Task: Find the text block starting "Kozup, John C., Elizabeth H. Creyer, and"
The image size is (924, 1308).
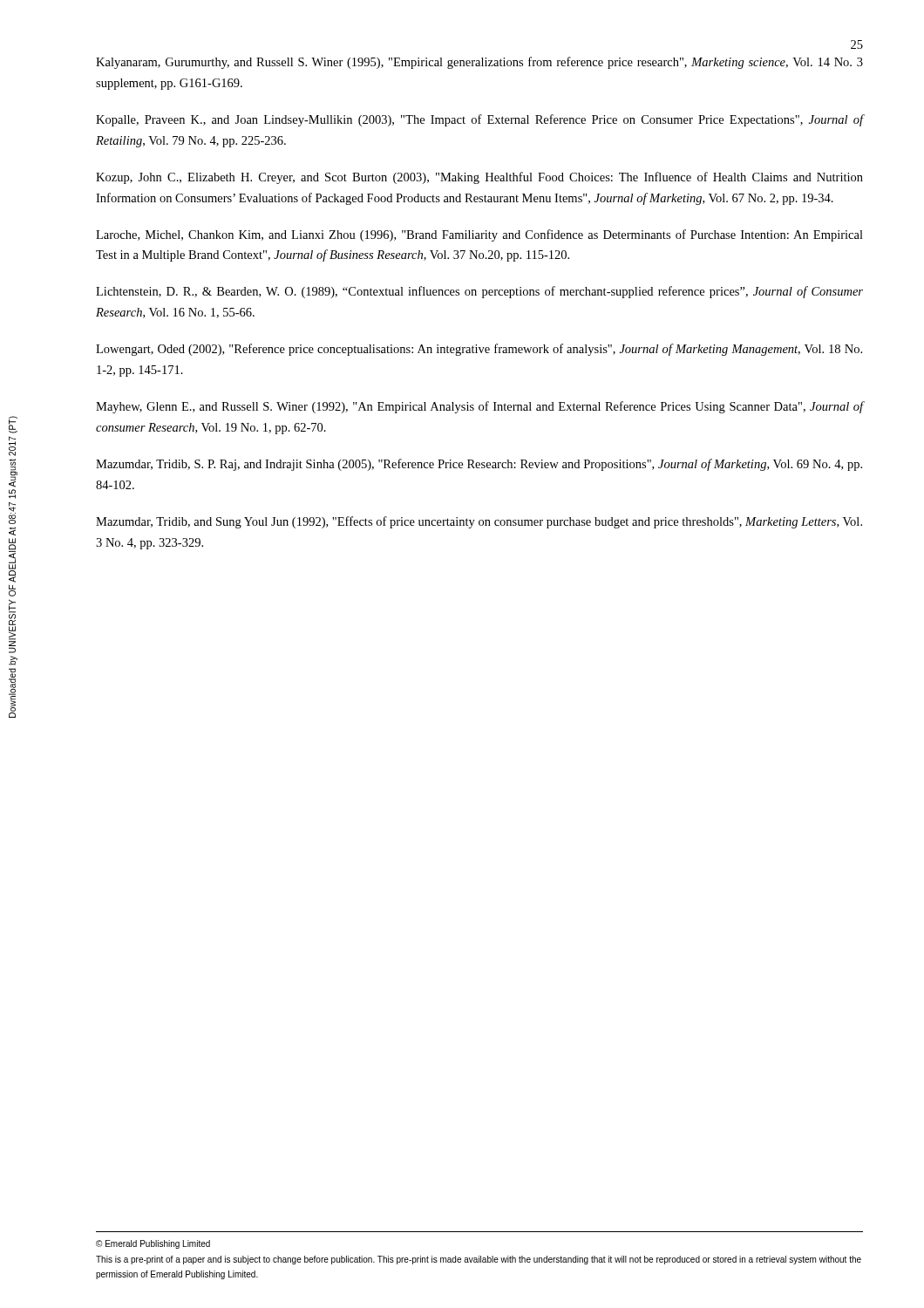Action: [479, 187]
